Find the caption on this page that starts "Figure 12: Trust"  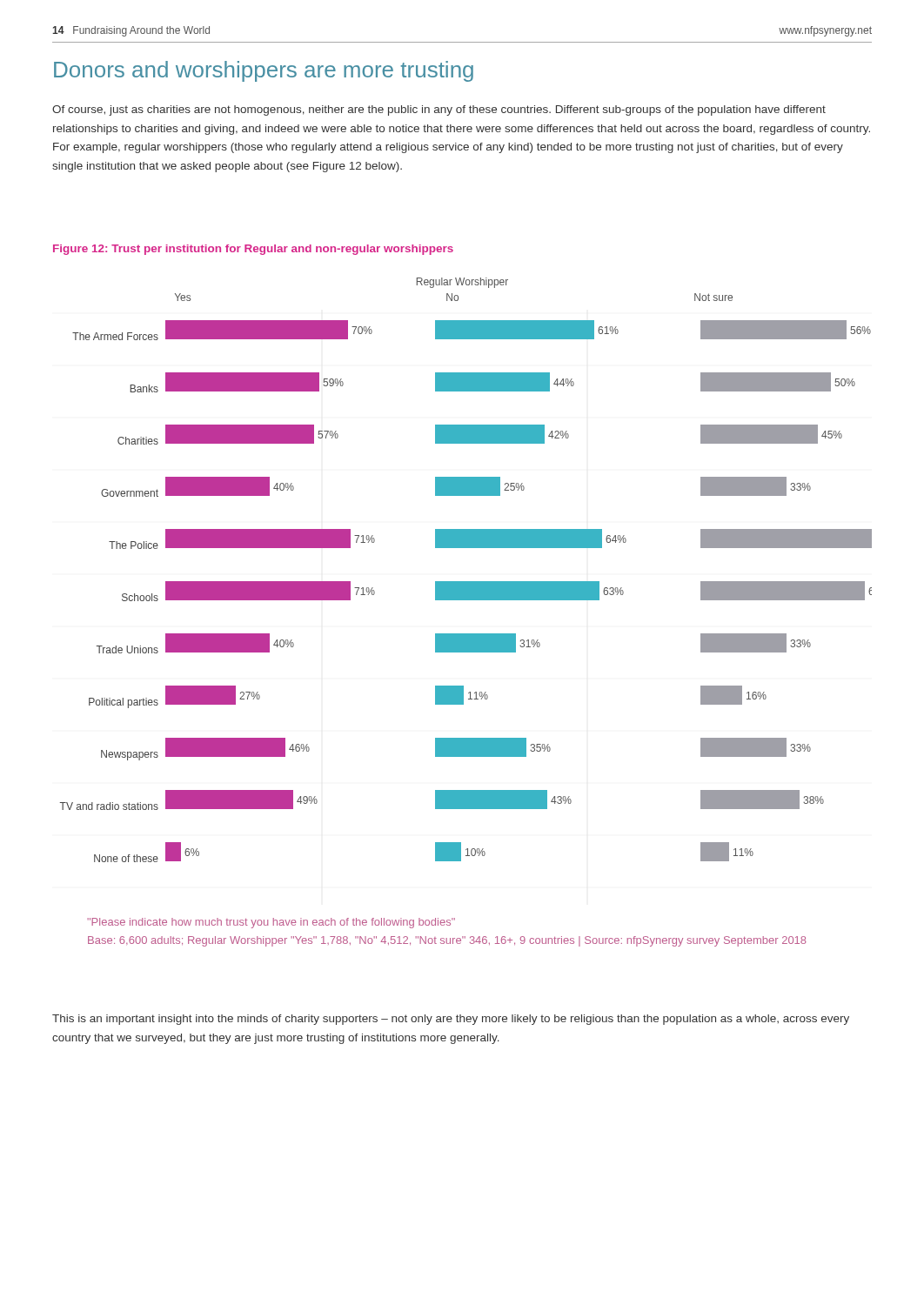(x=253, y=248)
